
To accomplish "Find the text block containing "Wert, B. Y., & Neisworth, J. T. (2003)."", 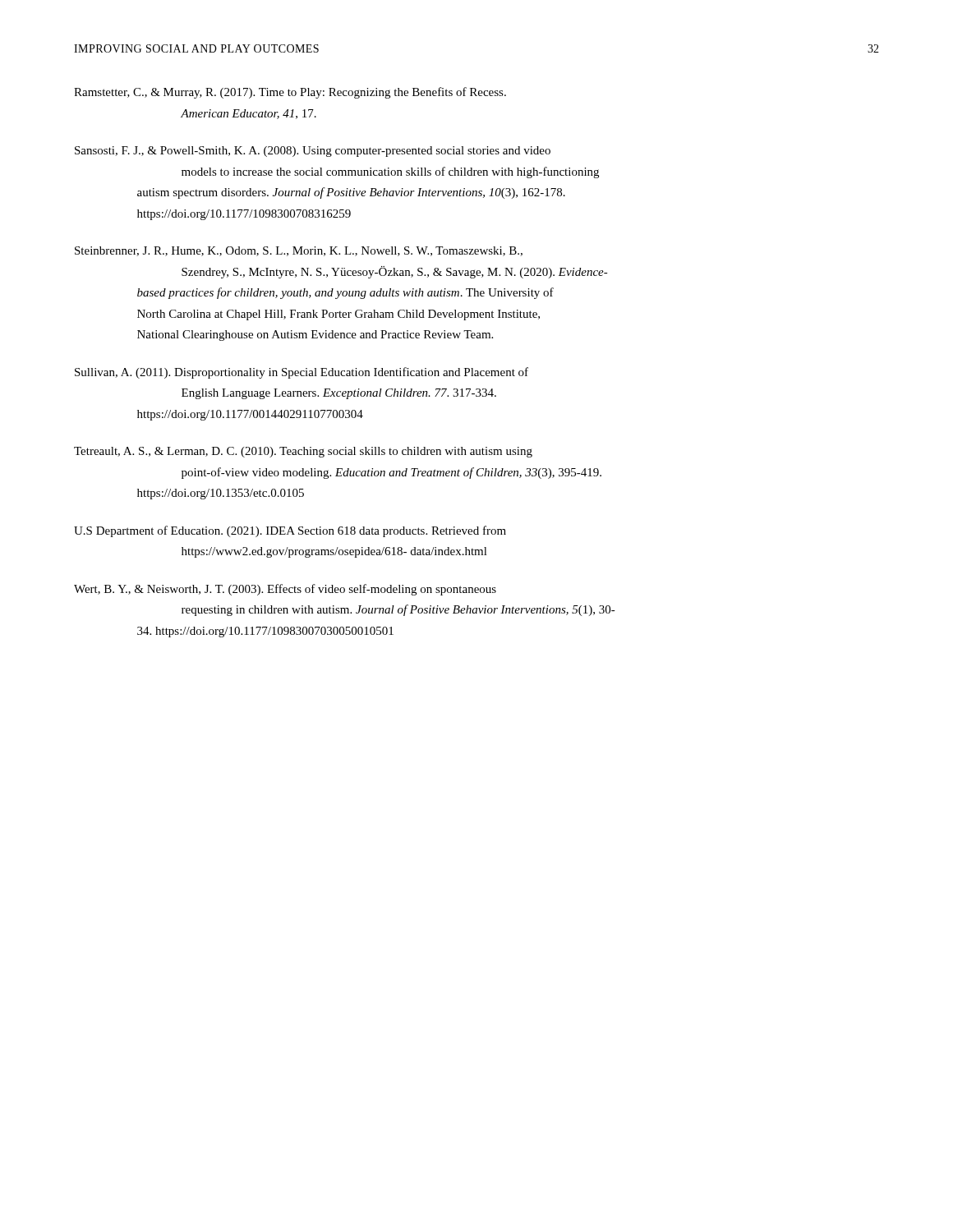I will 476,610.
